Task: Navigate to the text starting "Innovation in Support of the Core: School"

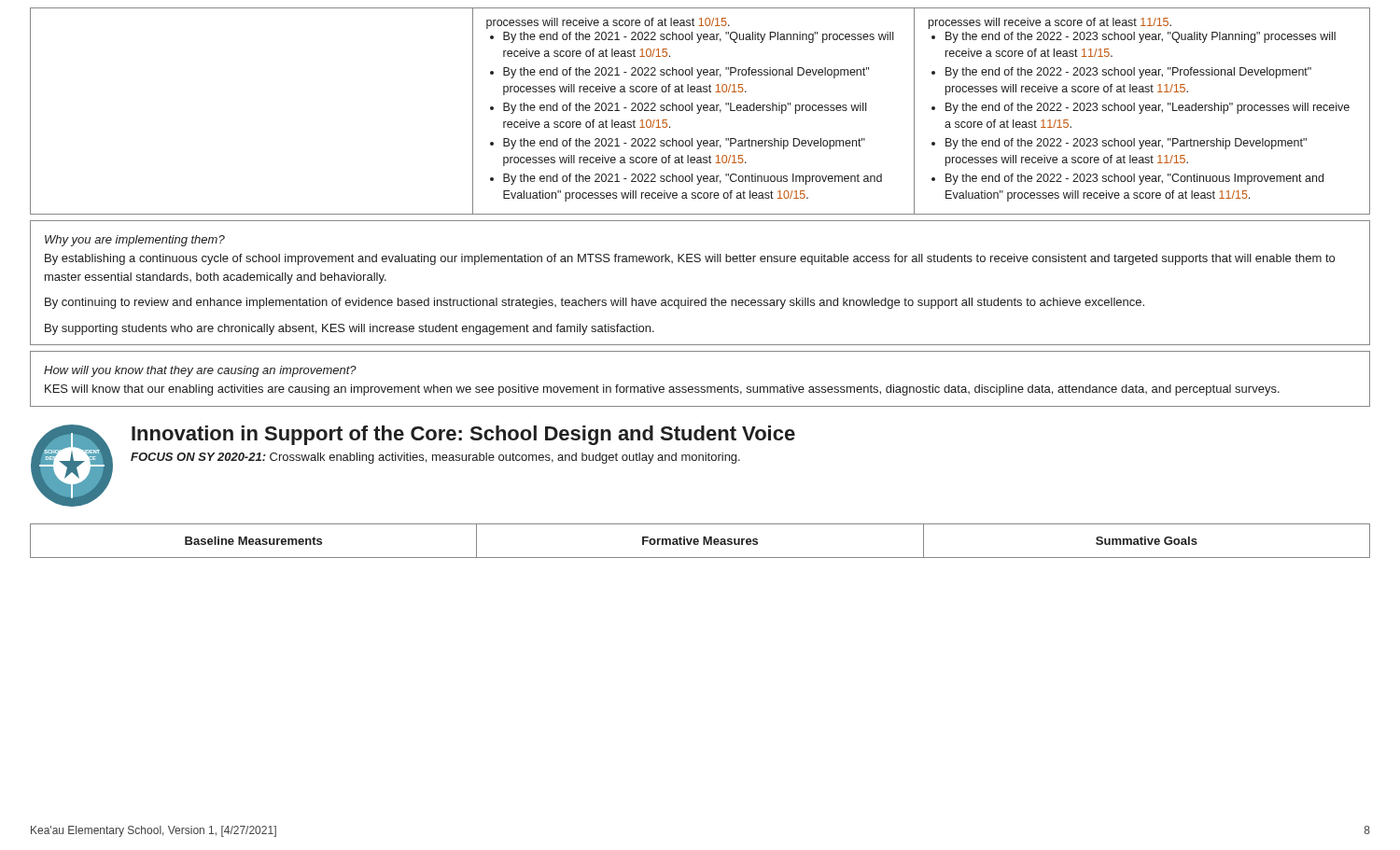Action: pyautogui.click(x=463, y=433)
